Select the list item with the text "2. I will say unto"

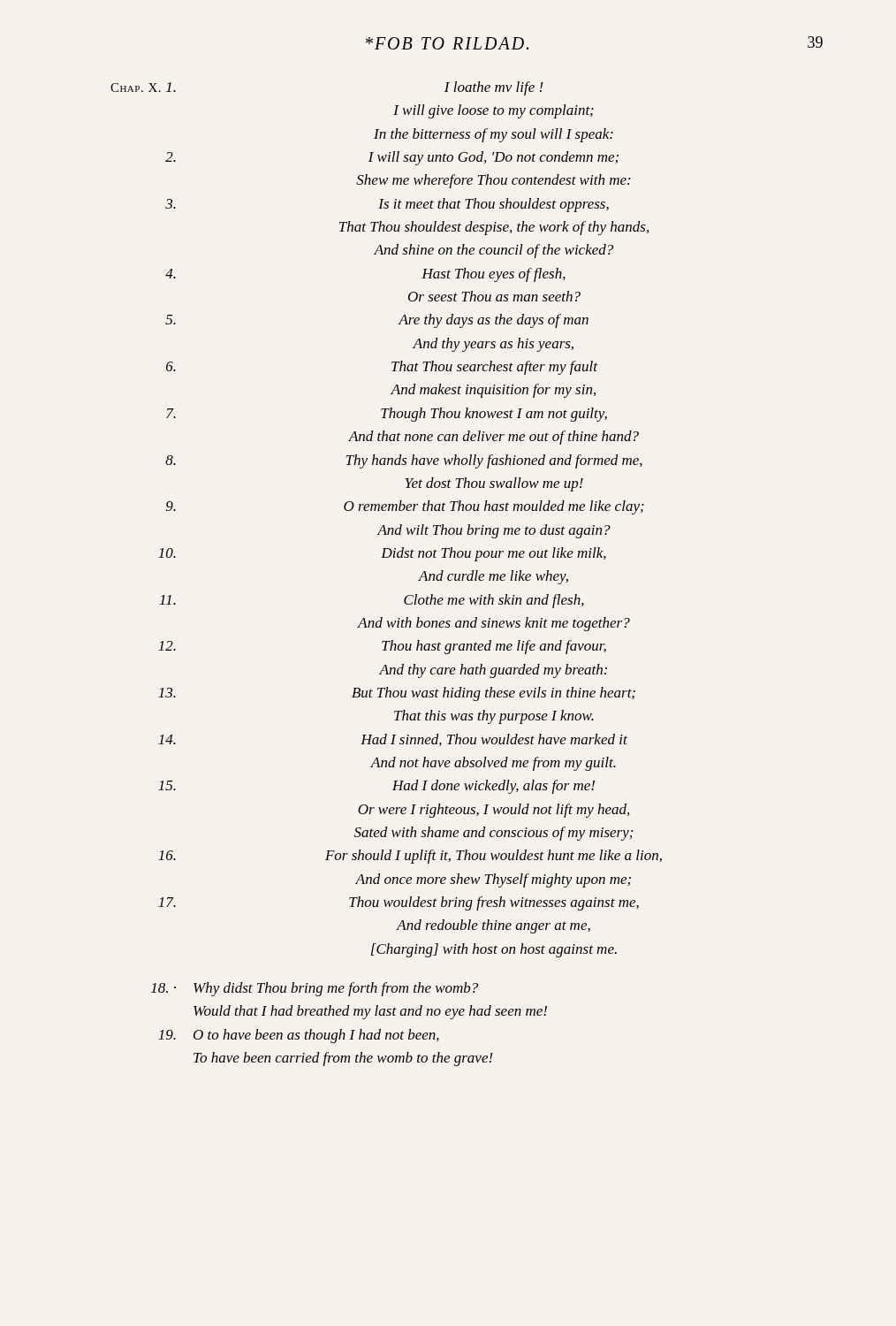(x=451, y=169)
